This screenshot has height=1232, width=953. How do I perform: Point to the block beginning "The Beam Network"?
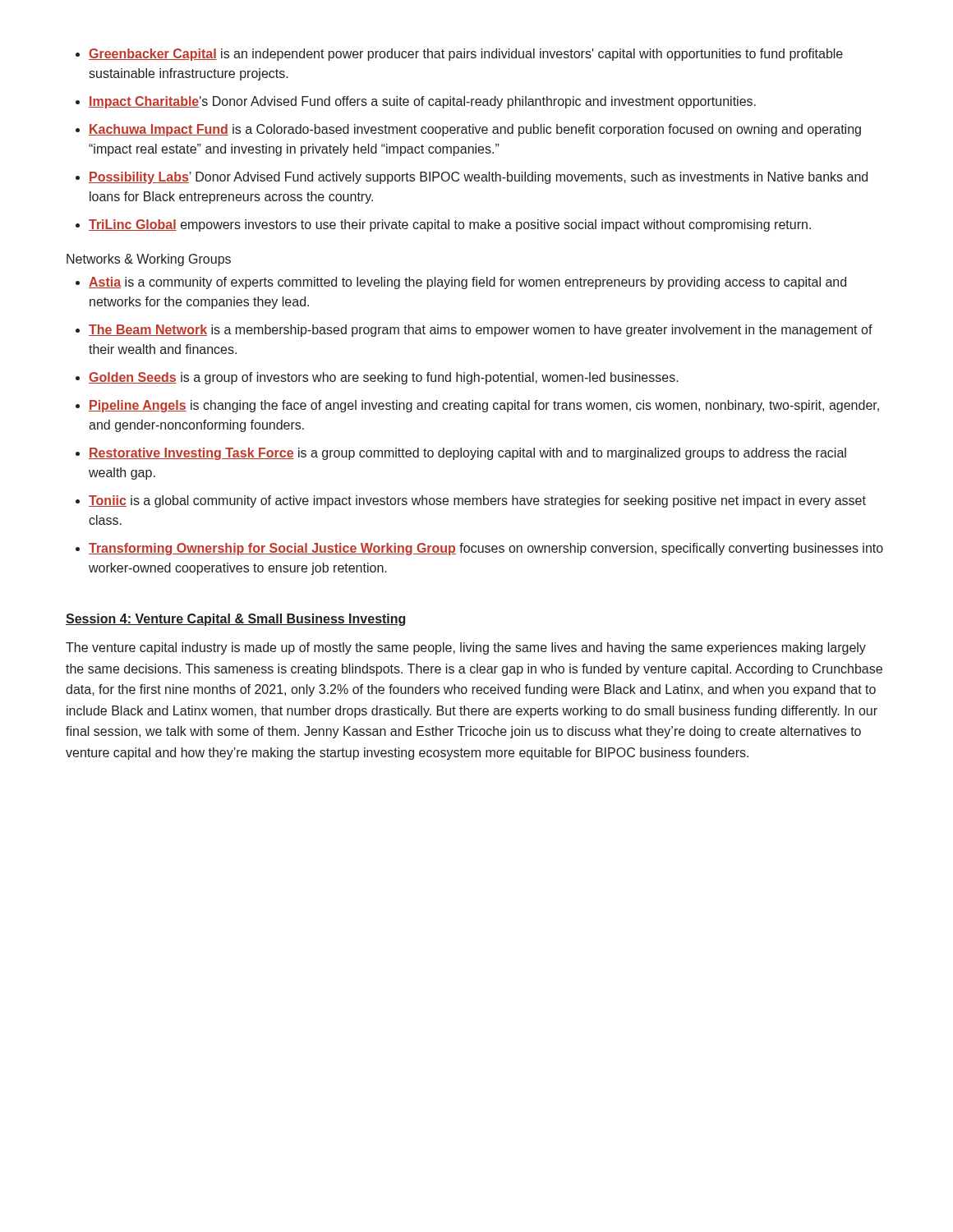[476, 340]
